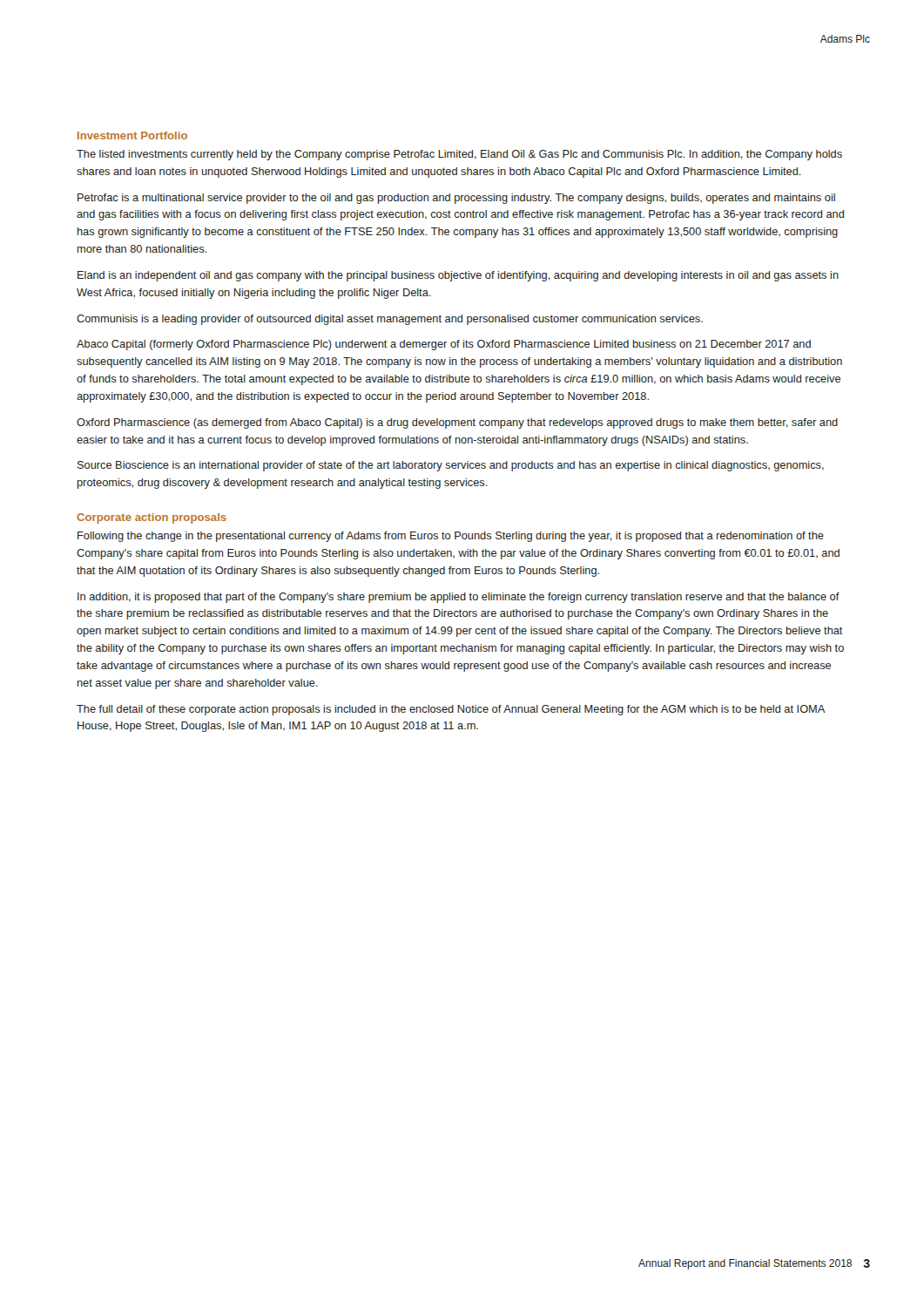This screenshot has height=1307, width=924.
Task: Find the element starting "Eland is an independent oil"
Action: [458, 283]
